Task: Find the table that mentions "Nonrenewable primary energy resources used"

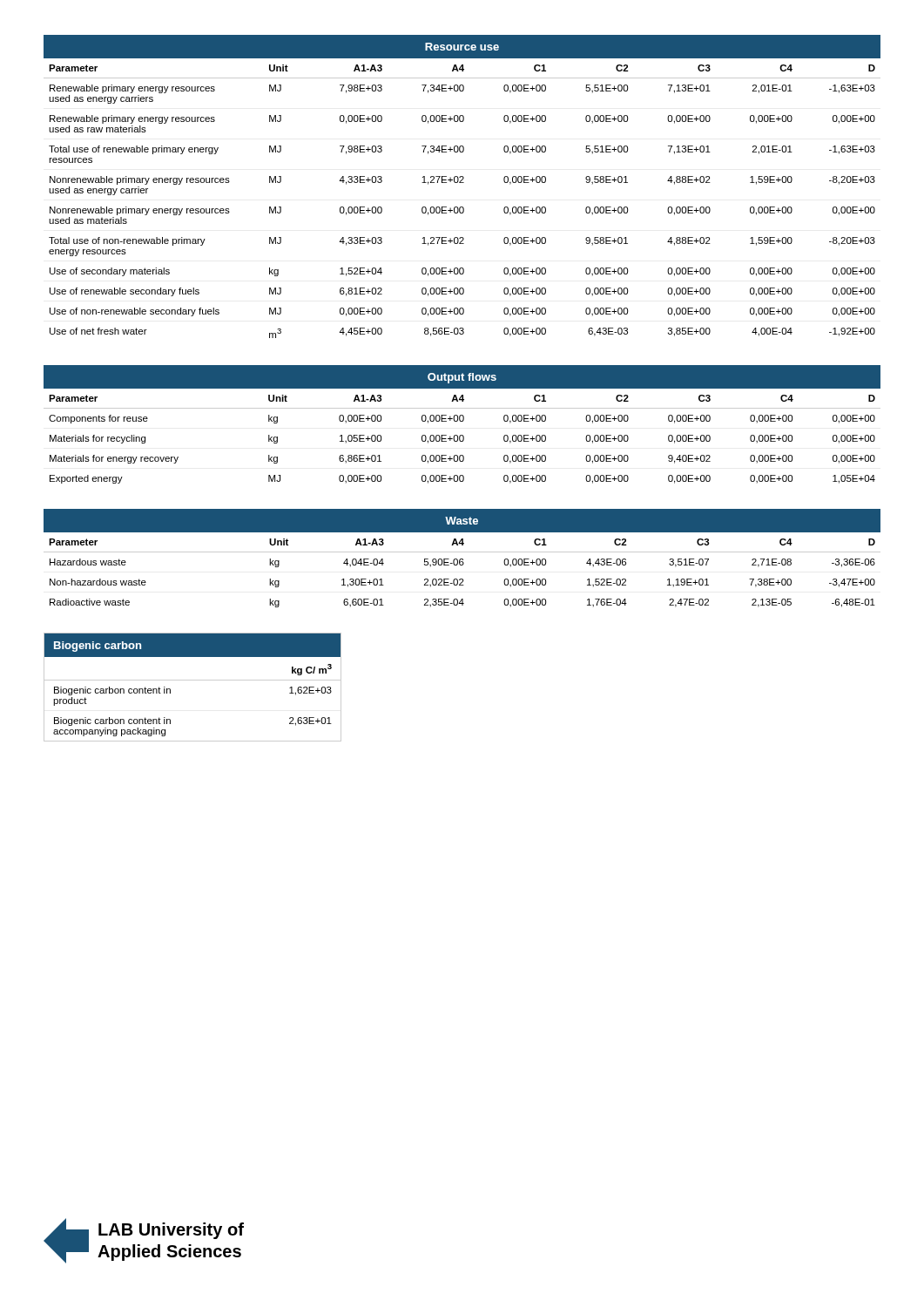Action: 462,189
